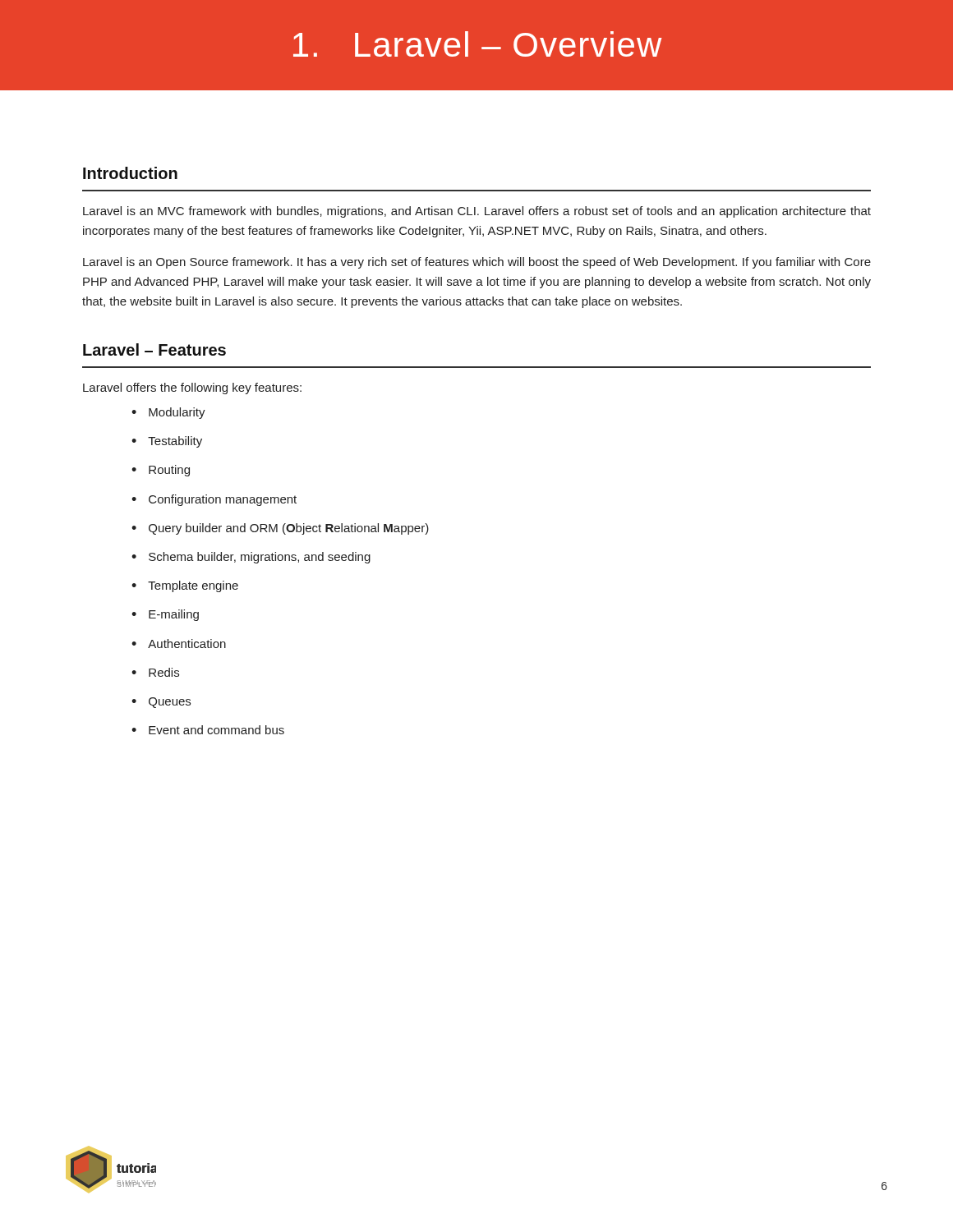
Task: Point to "• Event and command bus"
Action: 208,731
